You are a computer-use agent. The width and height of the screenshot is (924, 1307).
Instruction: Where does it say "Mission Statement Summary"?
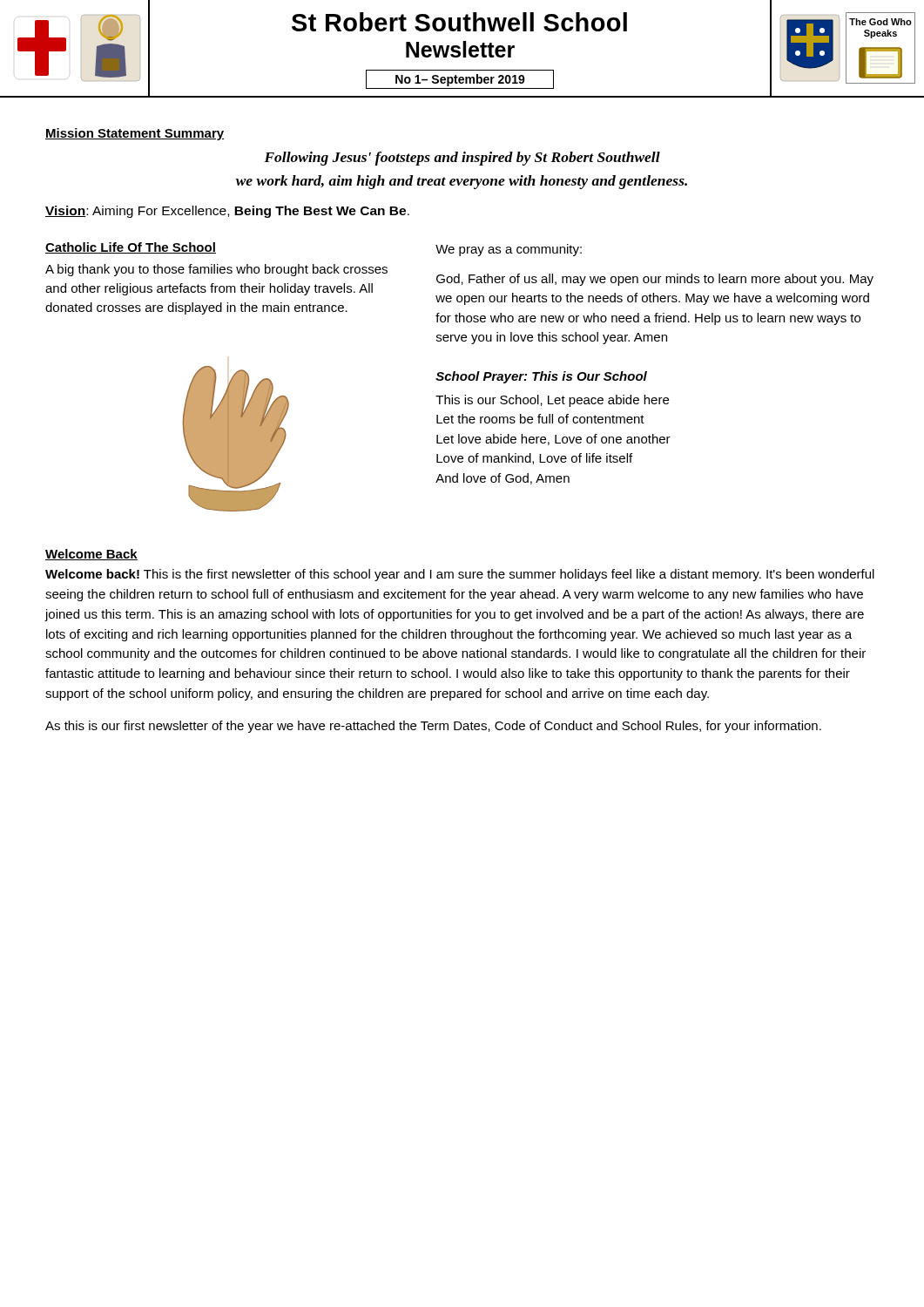pyautogui.click(x=135, y=133)
